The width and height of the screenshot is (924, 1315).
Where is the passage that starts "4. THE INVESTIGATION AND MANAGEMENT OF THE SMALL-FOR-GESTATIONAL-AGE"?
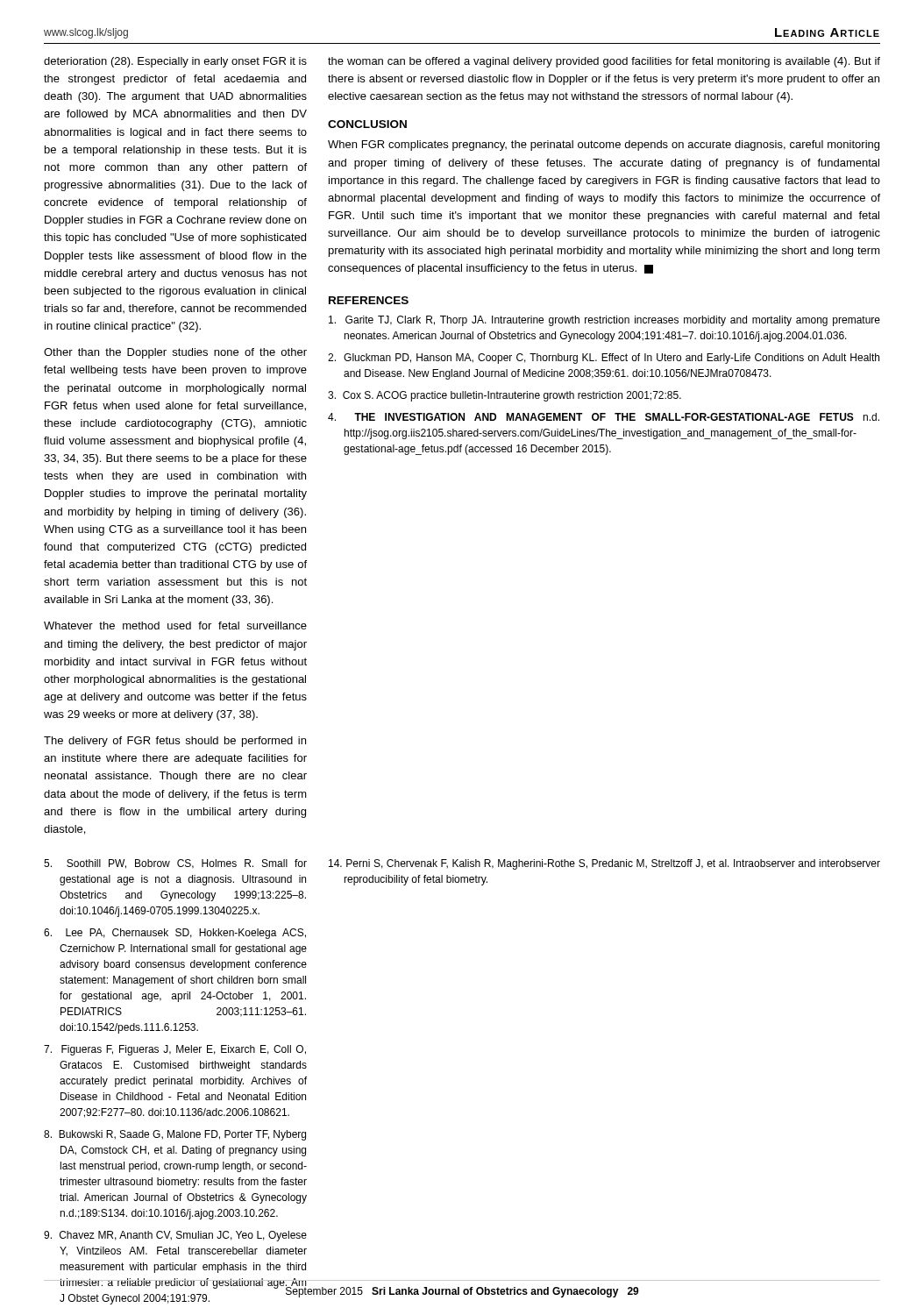tap(604, 433)
